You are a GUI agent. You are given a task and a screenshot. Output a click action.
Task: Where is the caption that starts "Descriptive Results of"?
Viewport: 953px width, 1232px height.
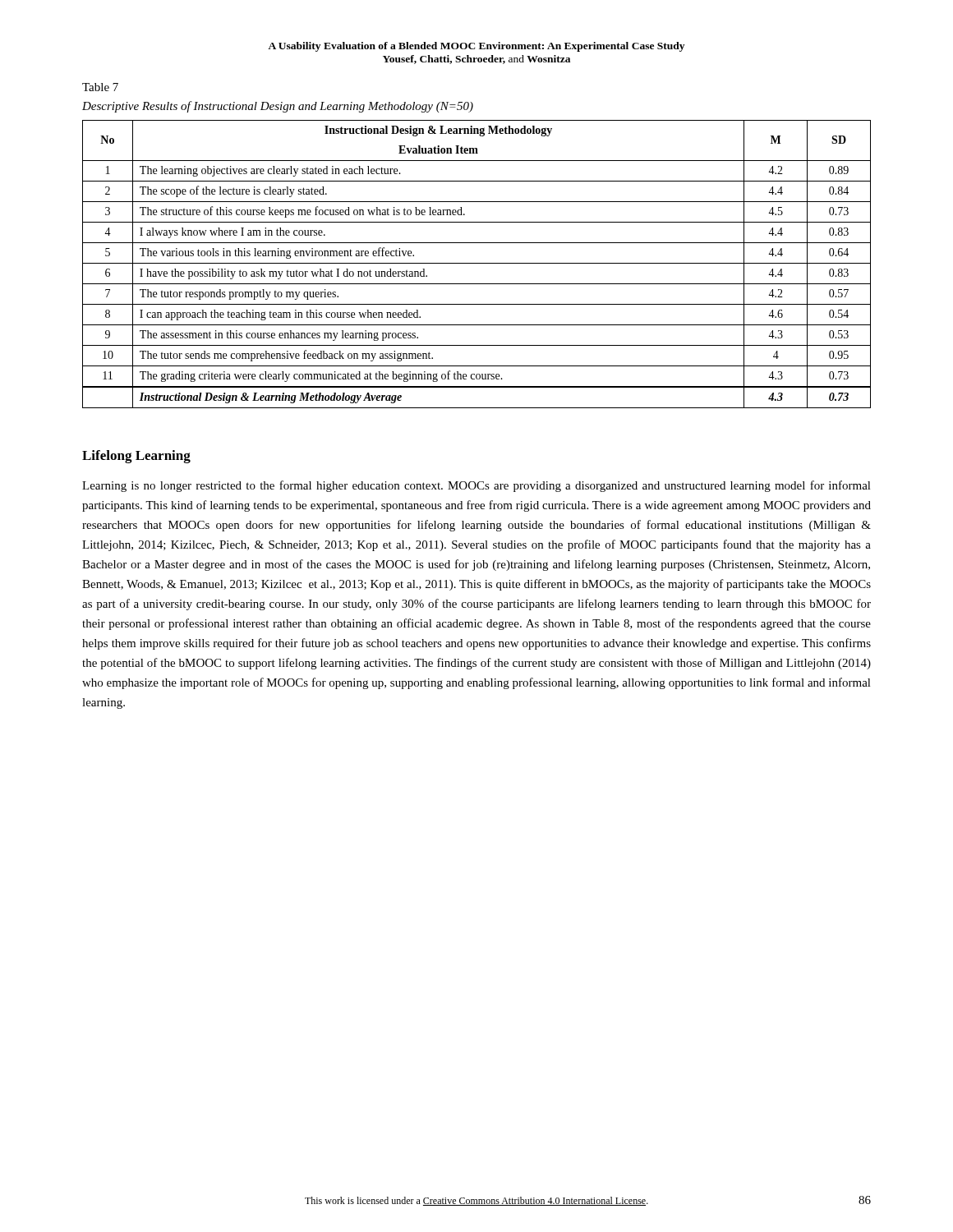(278, 106)
